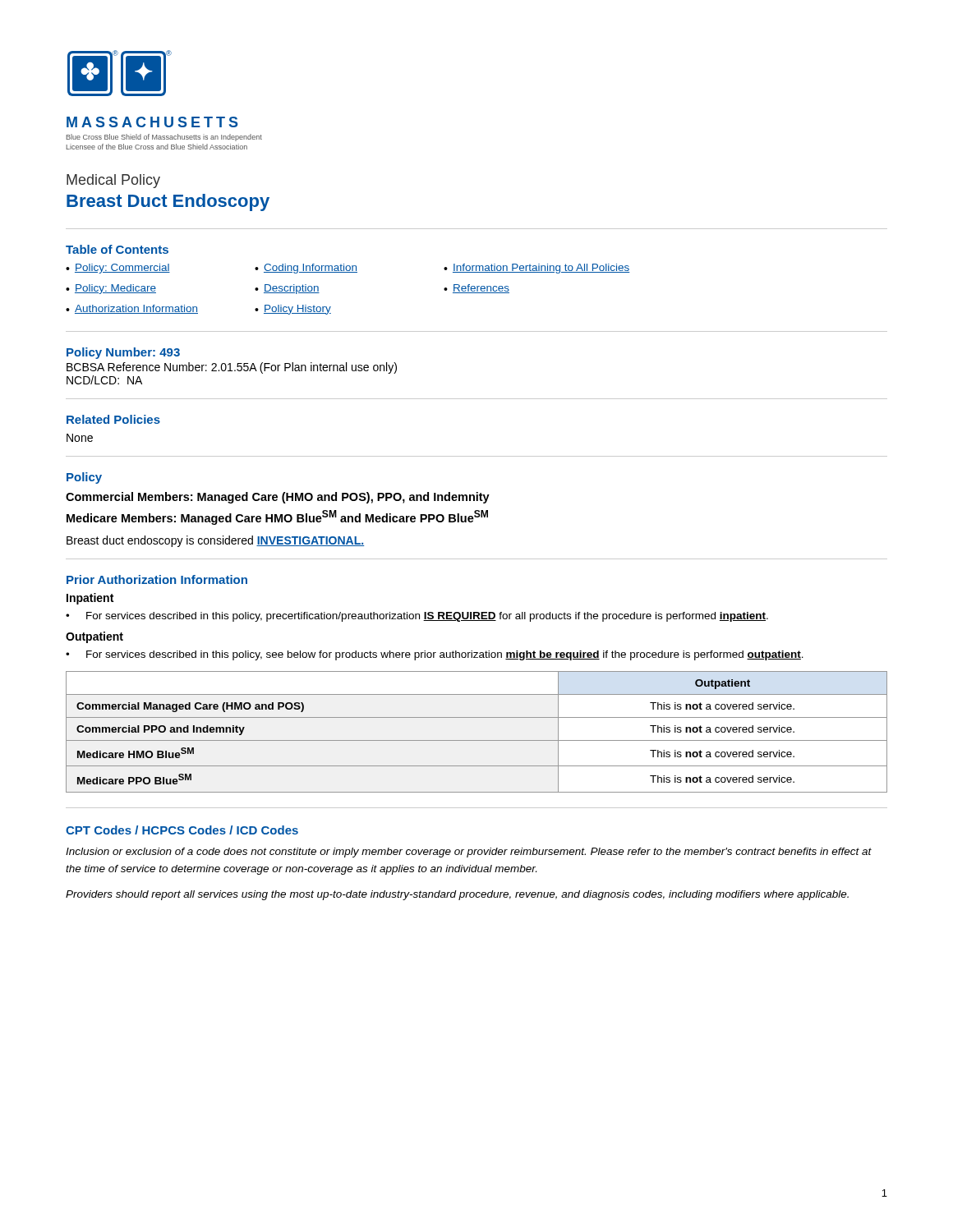
Task: Find the text block with the text "BCBSA Reference Number: 2.01.55A (For Plan internal"
Action: pos(232,374)
